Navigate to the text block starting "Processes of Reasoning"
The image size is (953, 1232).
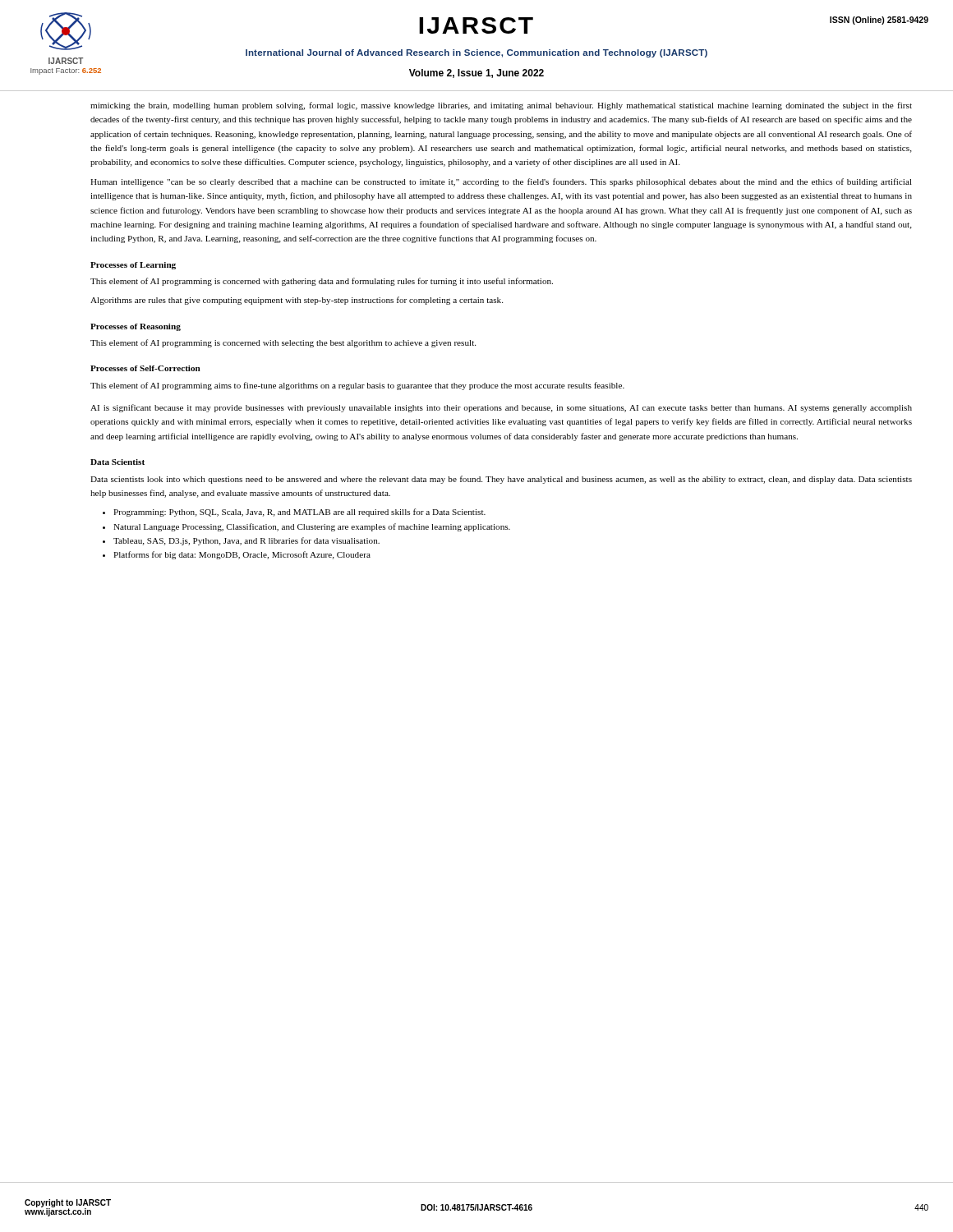click(x=135, y=326)
